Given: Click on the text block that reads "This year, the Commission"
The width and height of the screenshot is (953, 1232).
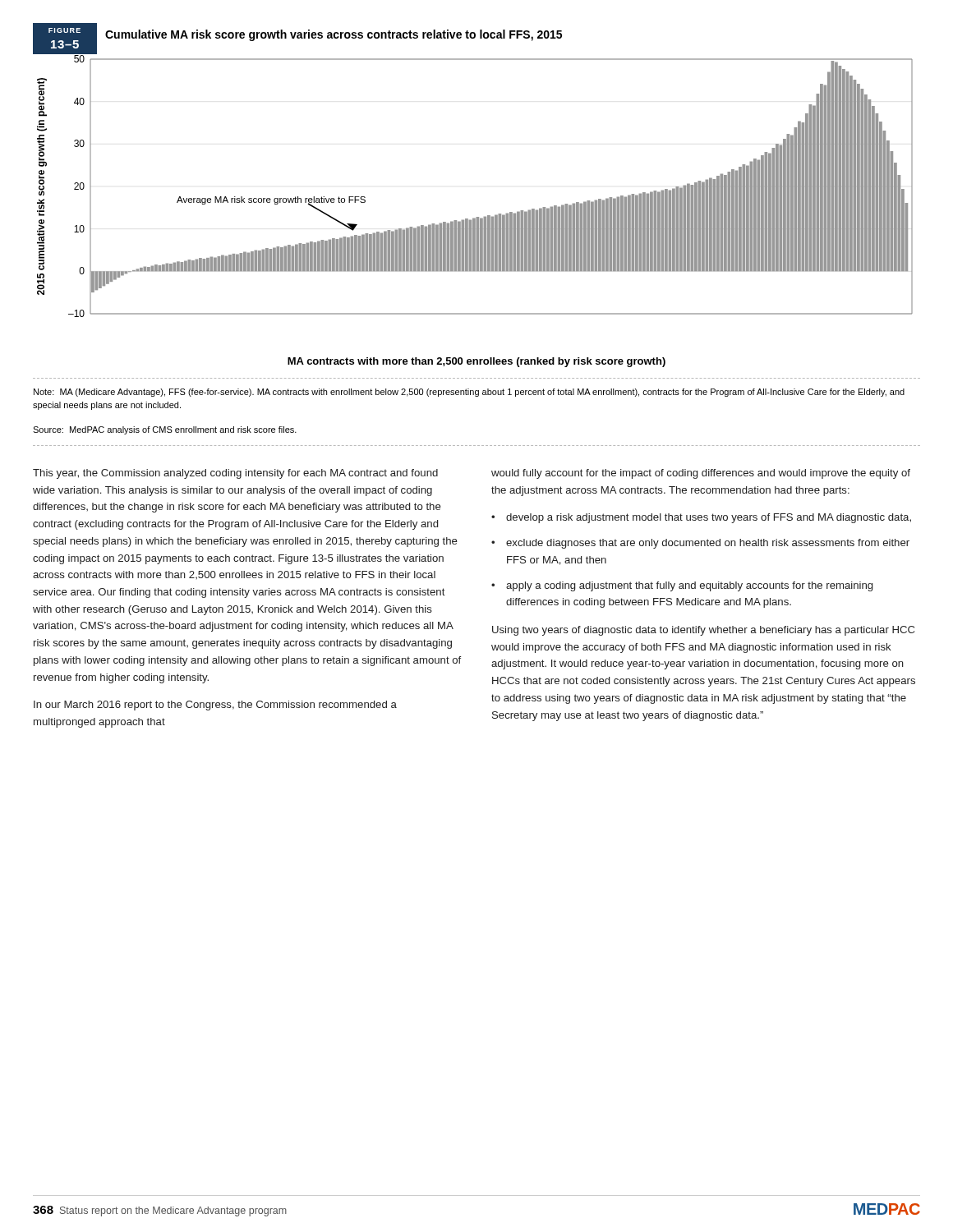Looking at the screenshot, I should click(247, 598).
